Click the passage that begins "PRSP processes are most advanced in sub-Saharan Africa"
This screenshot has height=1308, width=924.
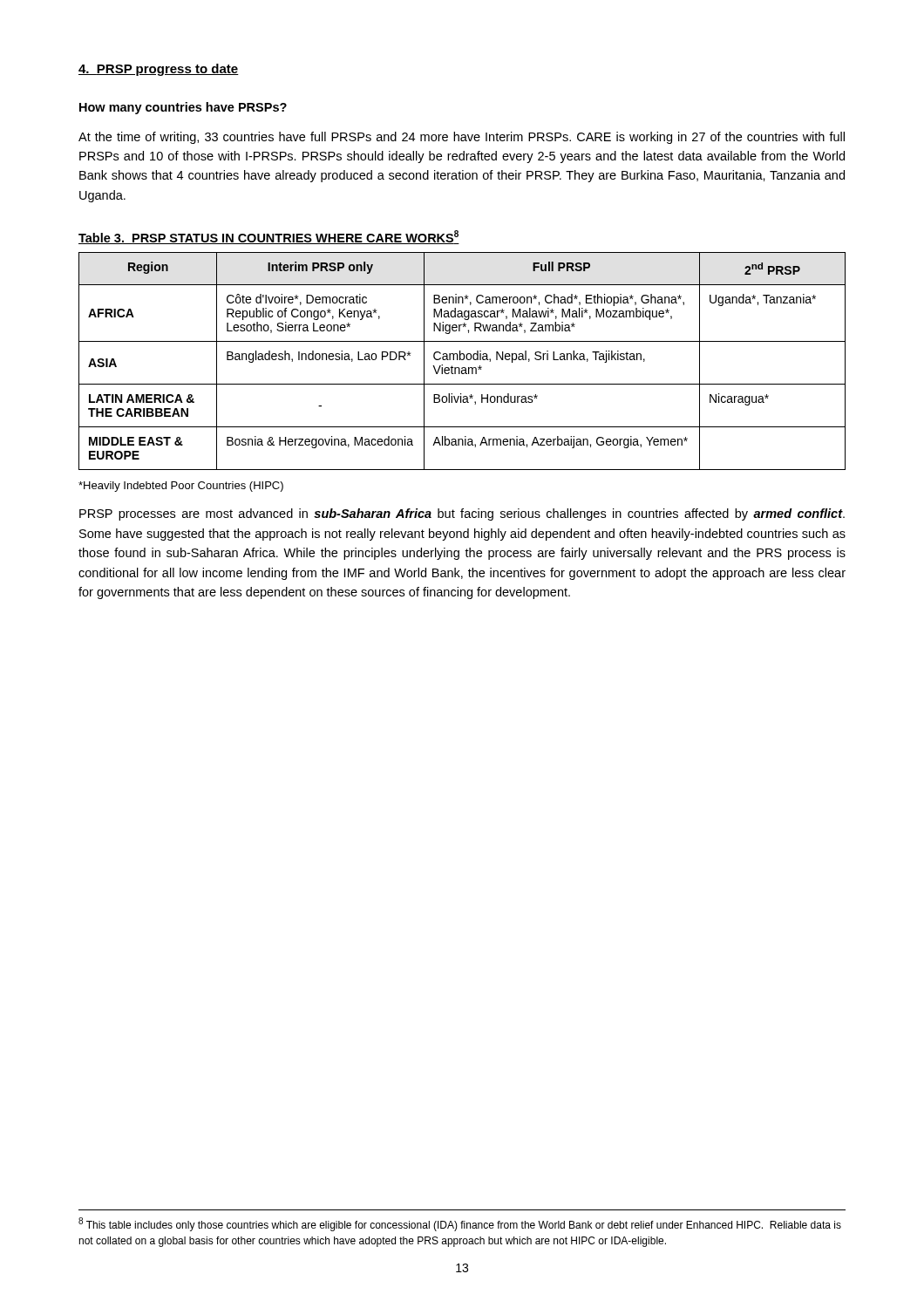(x=462, y=553)
